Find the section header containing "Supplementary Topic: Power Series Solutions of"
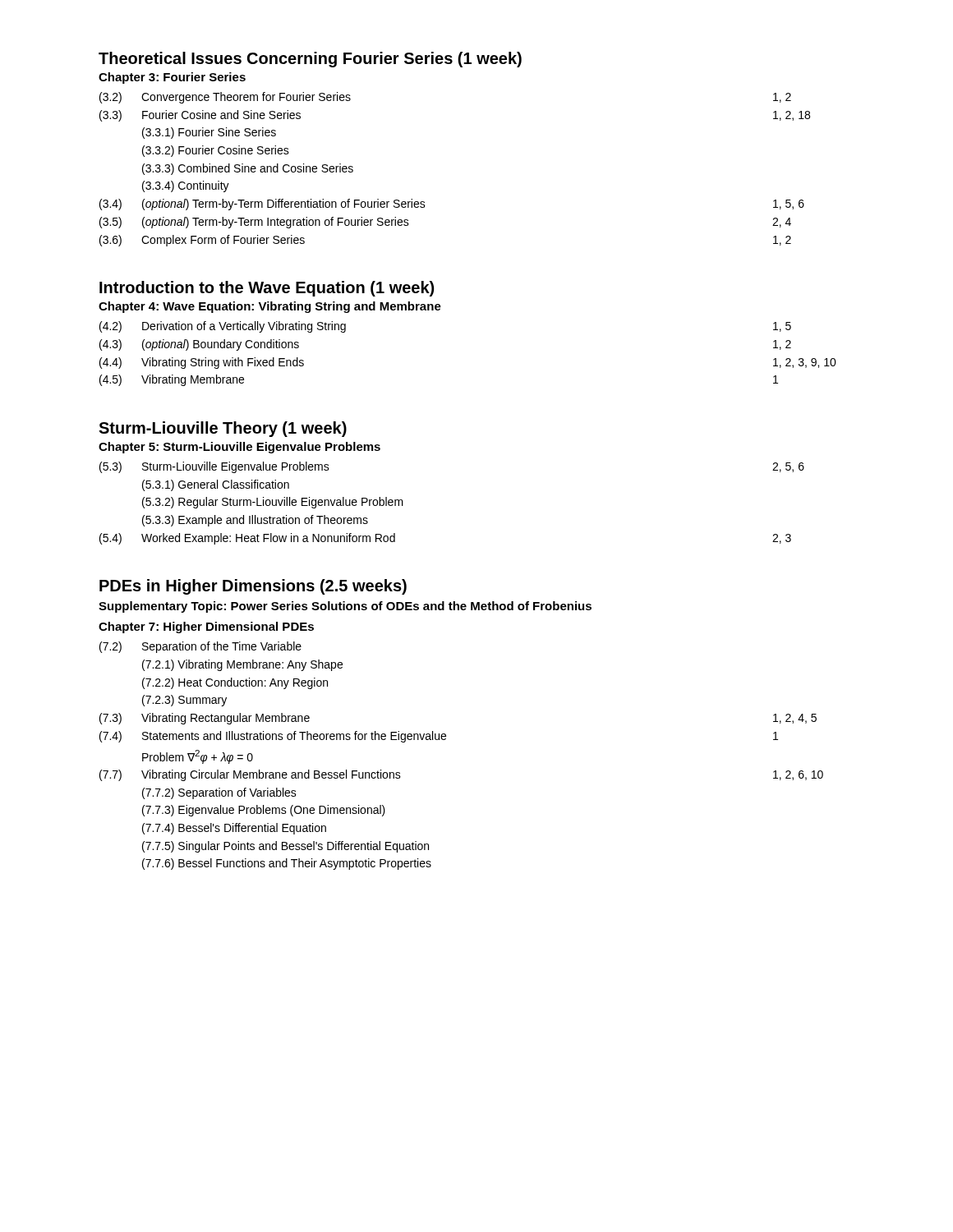The image size is (953, 1232). pyautogui.click(x=476, y=606)
